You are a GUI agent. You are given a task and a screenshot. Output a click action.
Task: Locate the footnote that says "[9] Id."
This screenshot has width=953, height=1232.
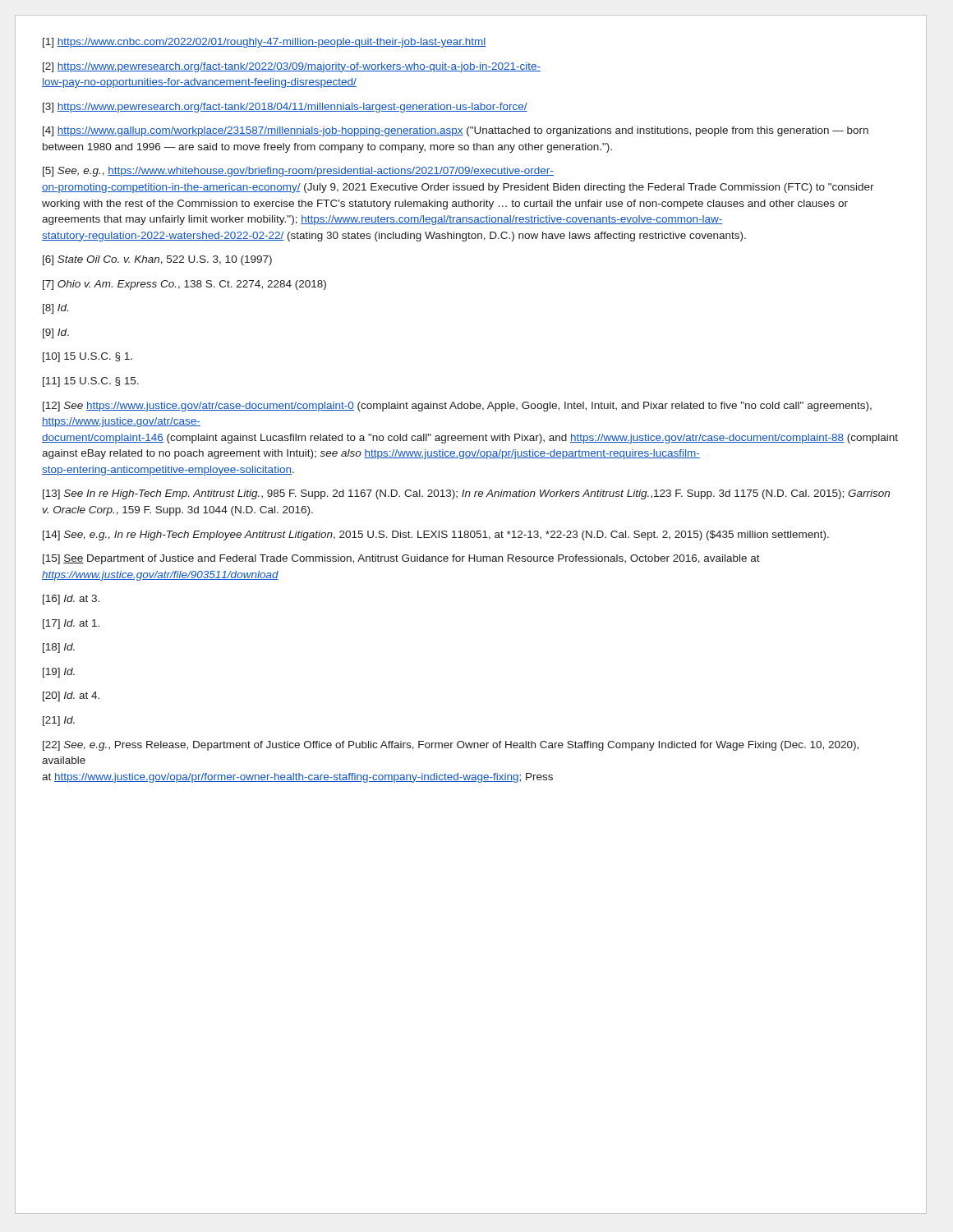tap(56, 332)
